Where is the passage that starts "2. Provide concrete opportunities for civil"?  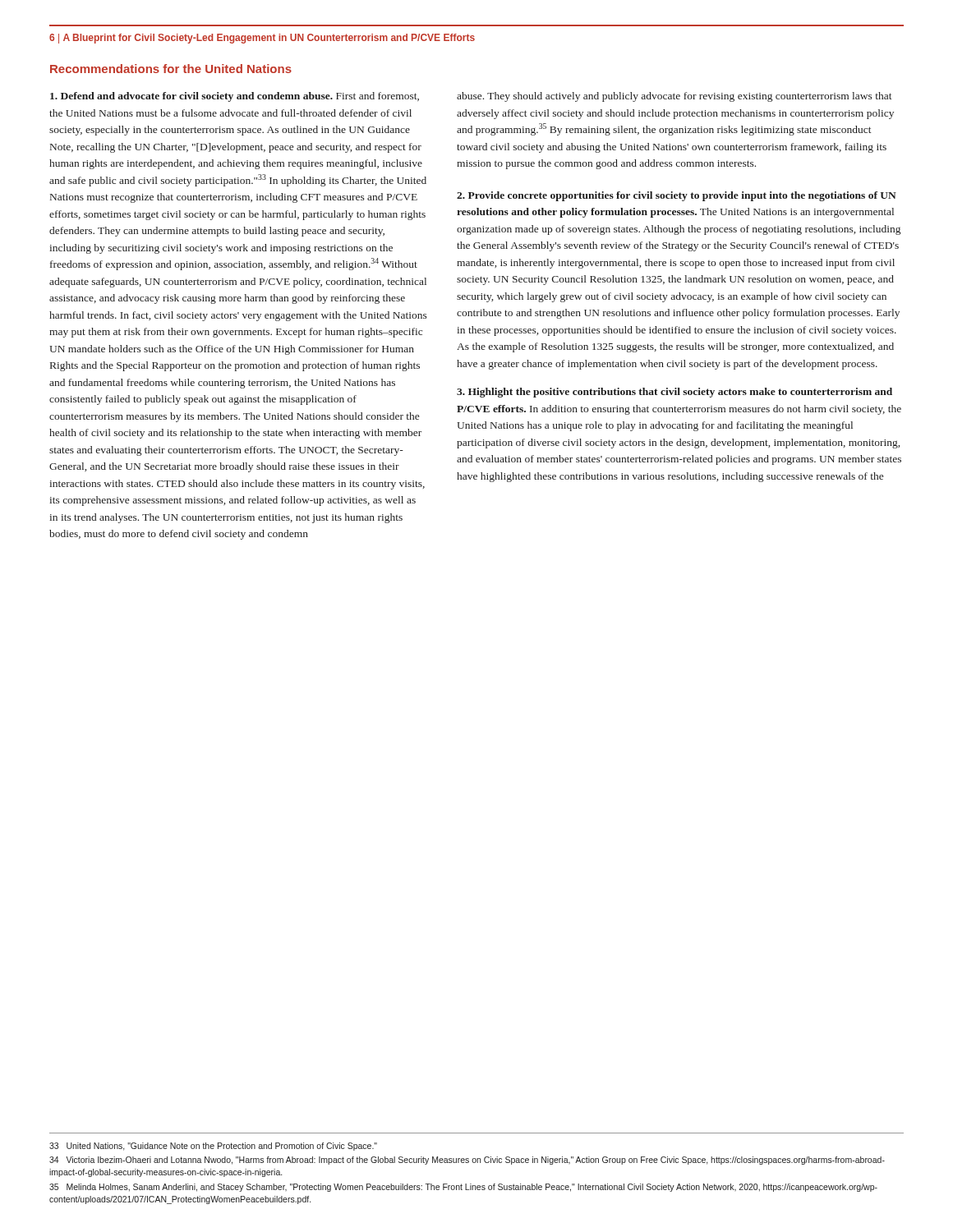click(680, 280)
